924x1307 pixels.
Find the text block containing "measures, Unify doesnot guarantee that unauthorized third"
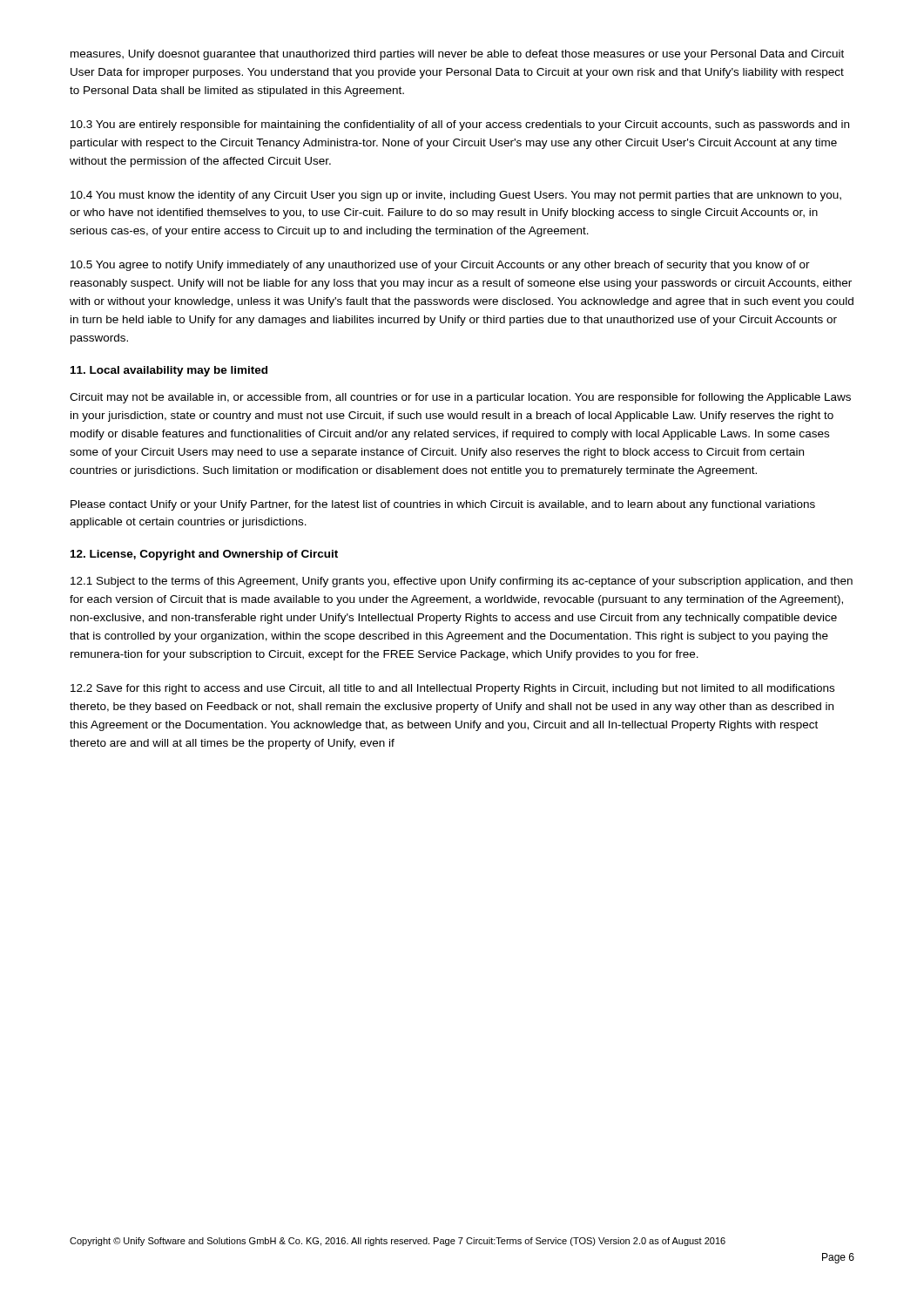[457, 72]
